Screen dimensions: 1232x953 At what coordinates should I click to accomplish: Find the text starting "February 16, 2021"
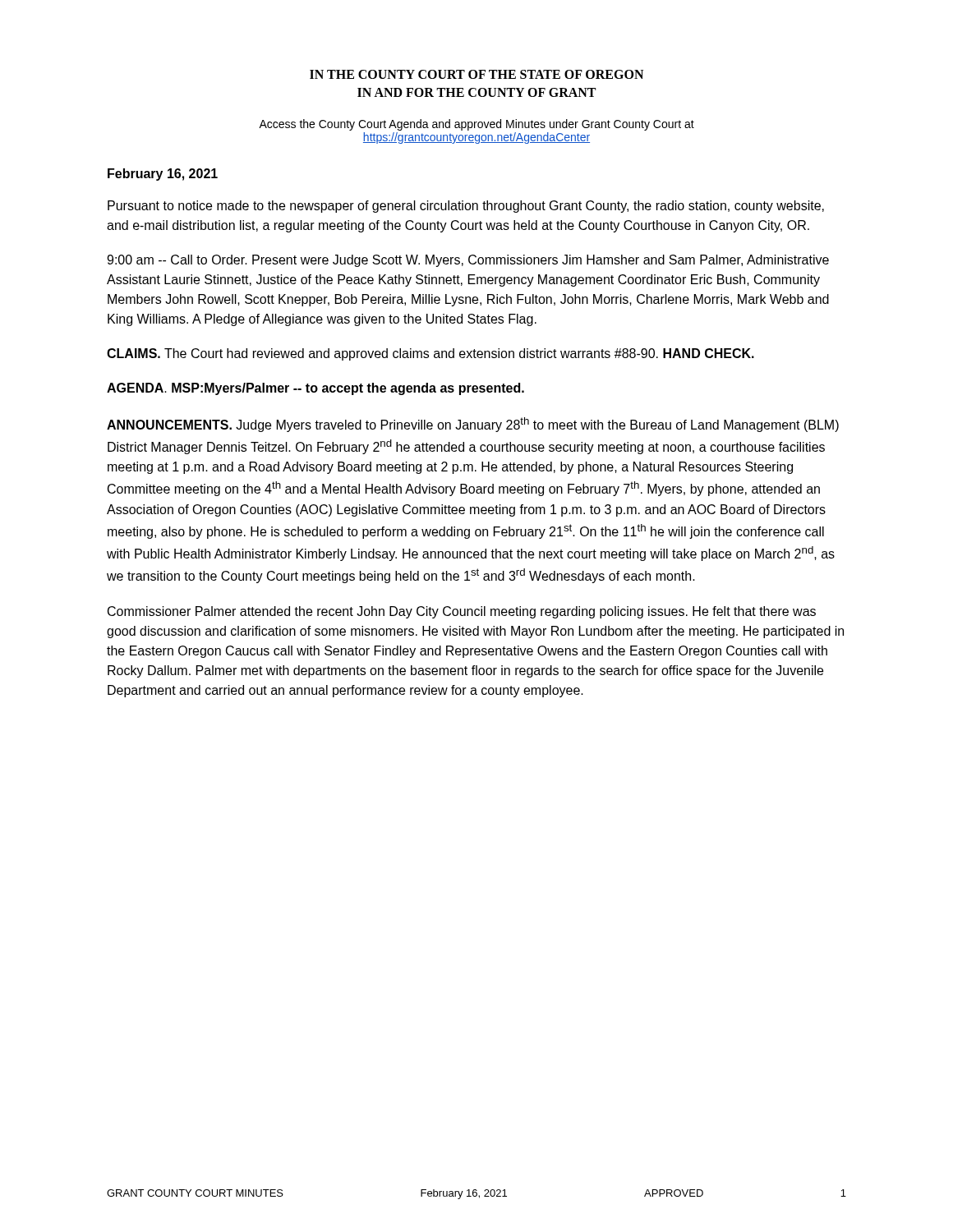click(x=162, y=174)
